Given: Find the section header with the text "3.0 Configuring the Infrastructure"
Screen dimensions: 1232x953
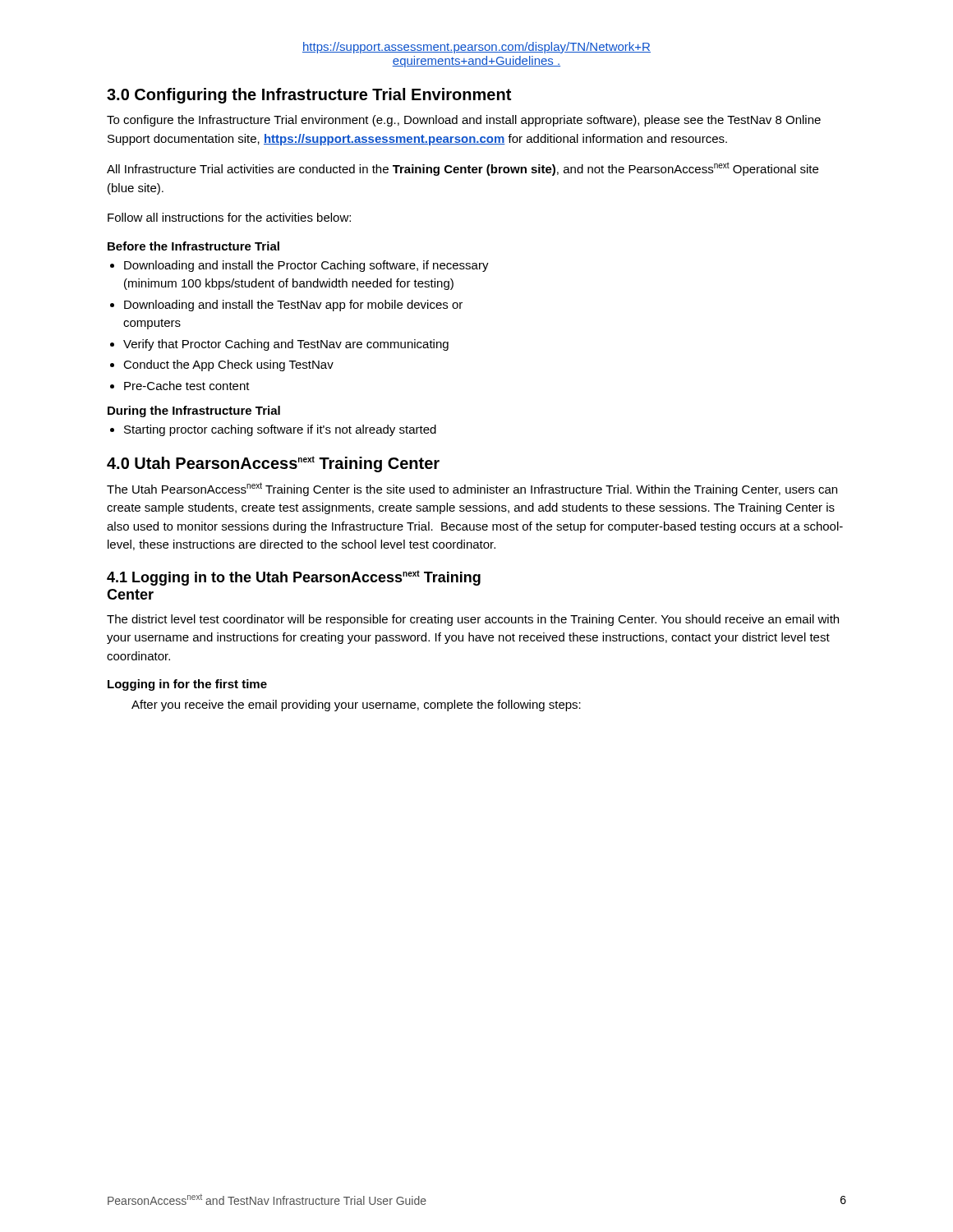Looking at the screenshot, I should coord(476,95).
